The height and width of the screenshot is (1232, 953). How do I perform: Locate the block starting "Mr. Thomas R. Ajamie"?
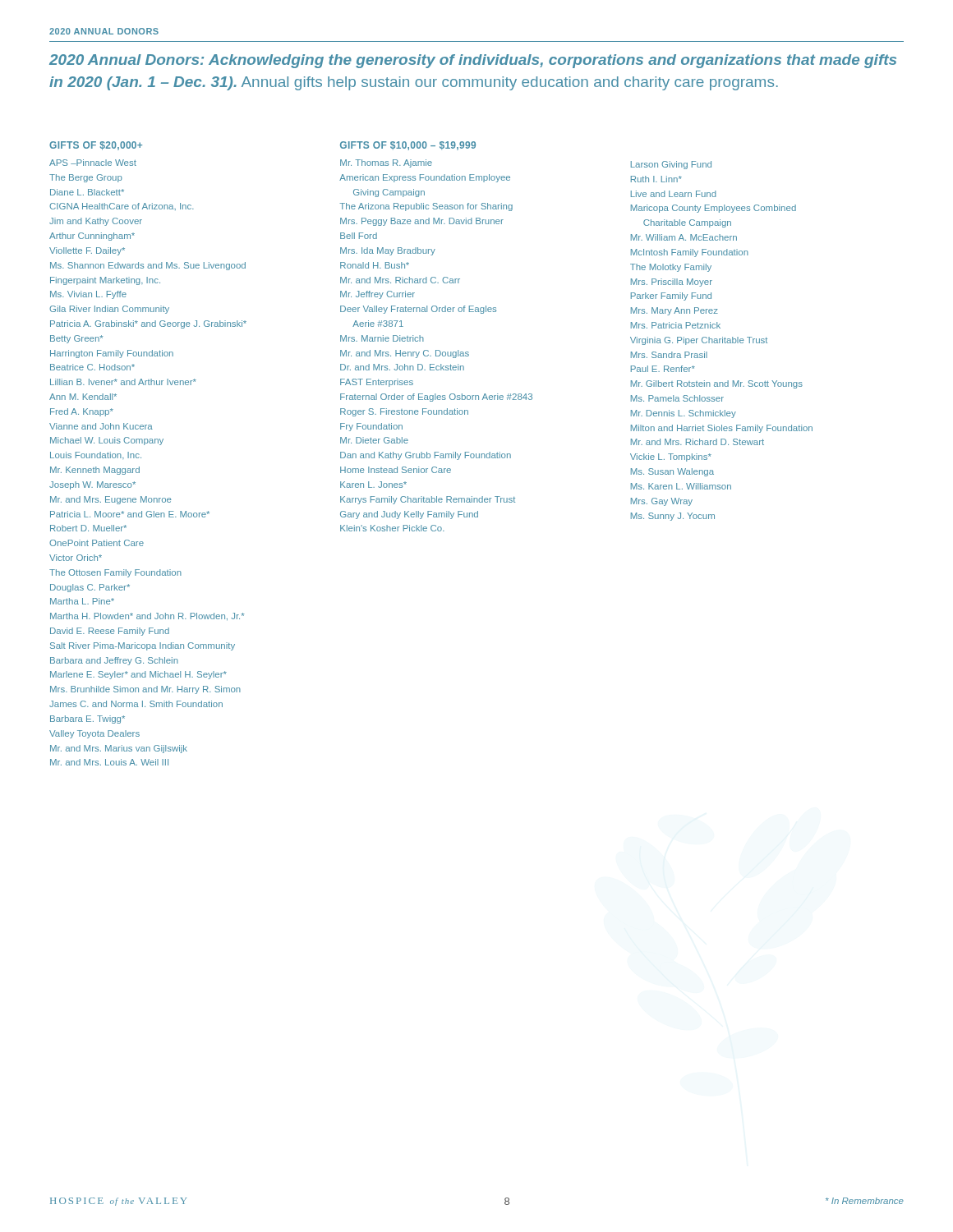[x=386, y=163]
